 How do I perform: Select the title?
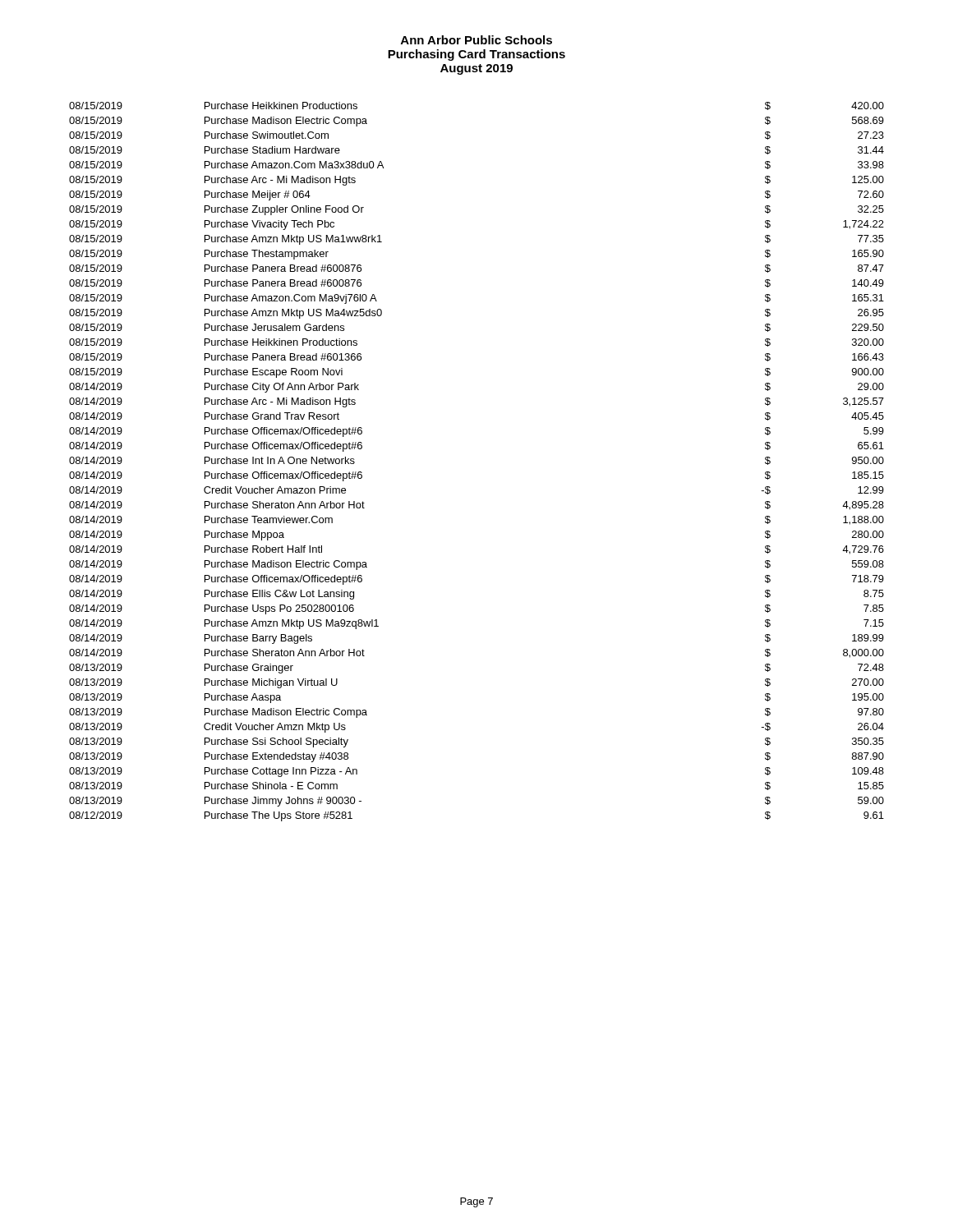pyautogui.click(x=476, y=54)
